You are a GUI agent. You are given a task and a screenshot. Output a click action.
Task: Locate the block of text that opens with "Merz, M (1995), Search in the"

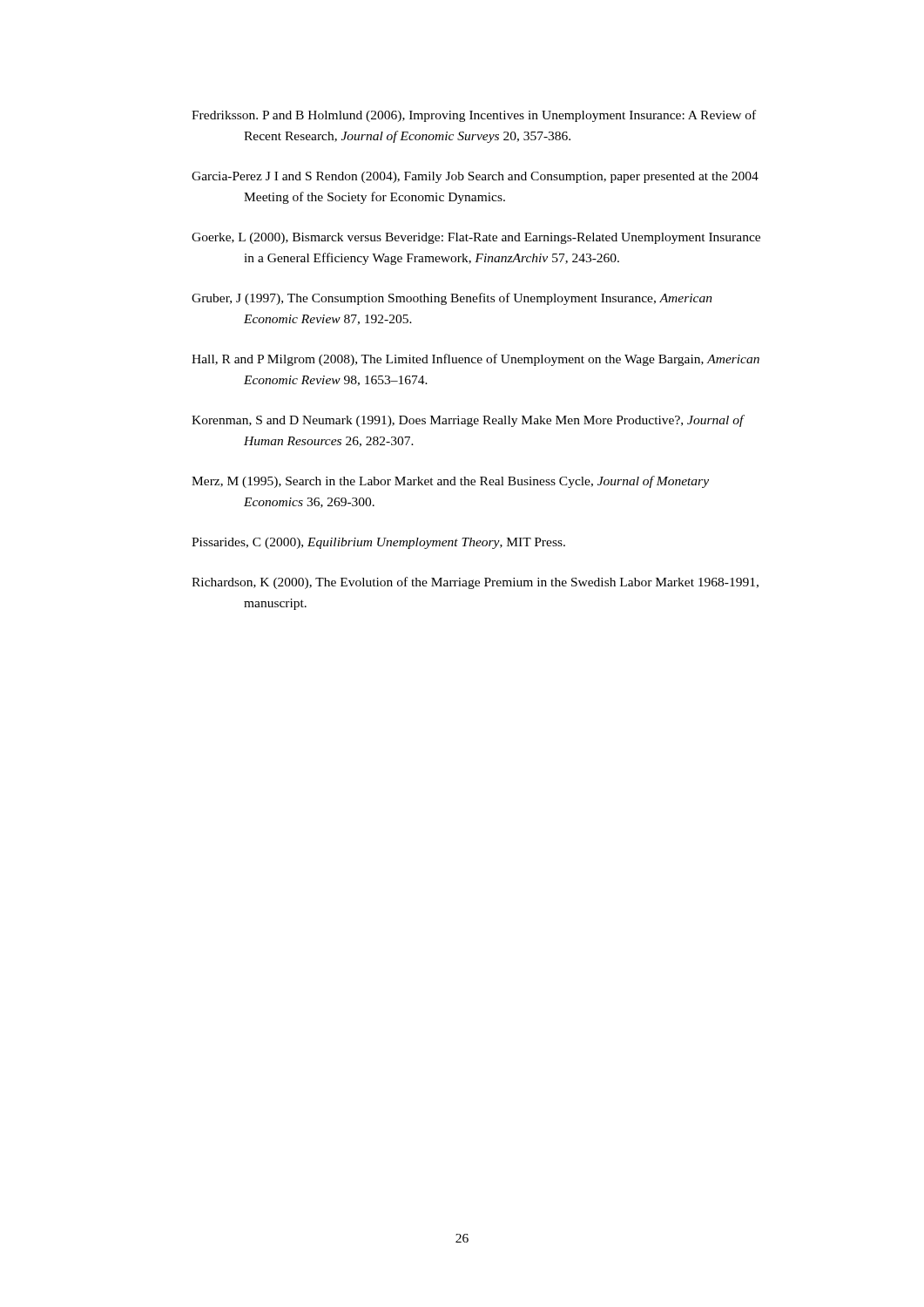[450, 491]
